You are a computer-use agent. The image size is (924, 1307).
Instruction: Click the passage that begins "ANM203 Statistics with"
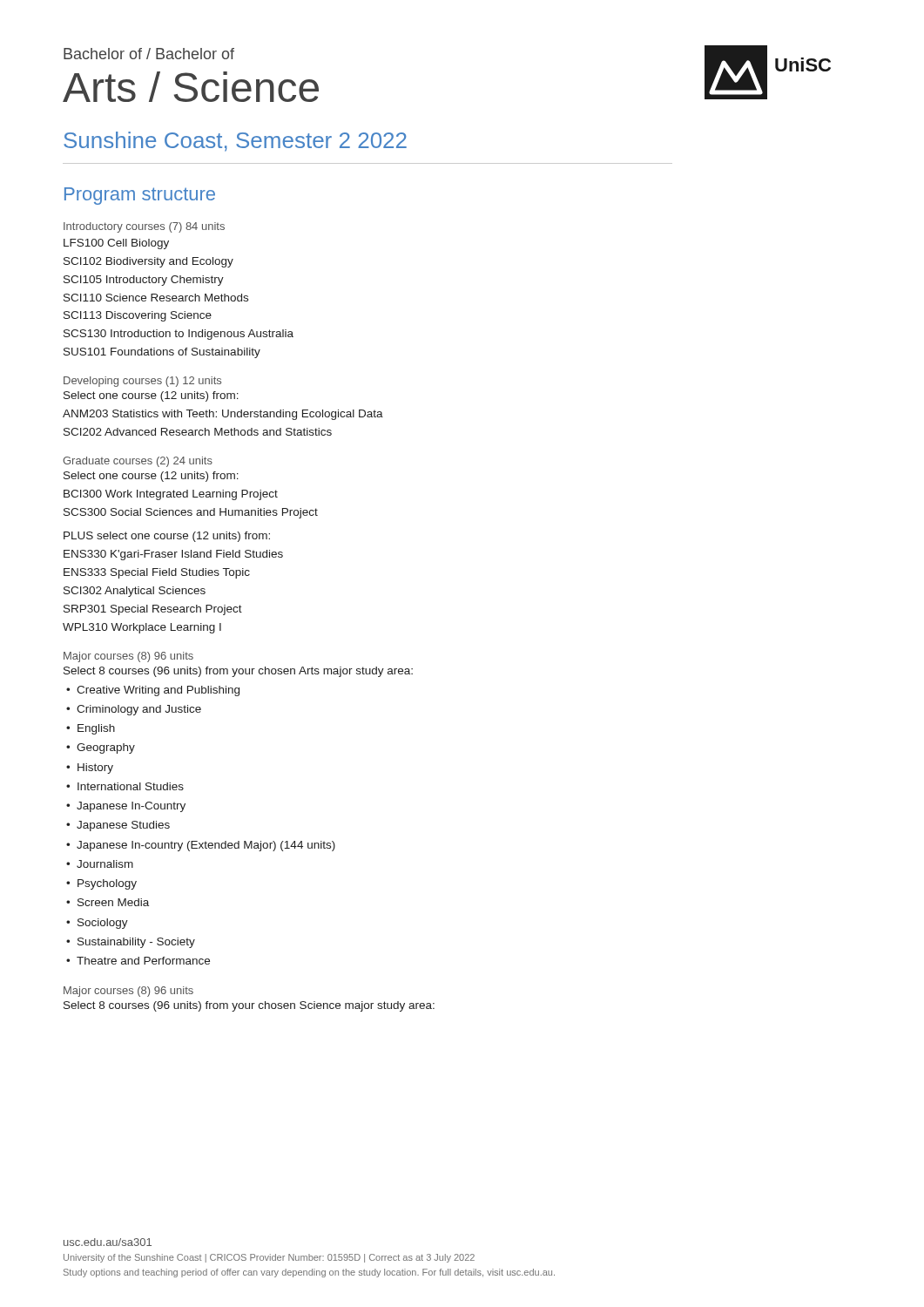tap(223, 423)
